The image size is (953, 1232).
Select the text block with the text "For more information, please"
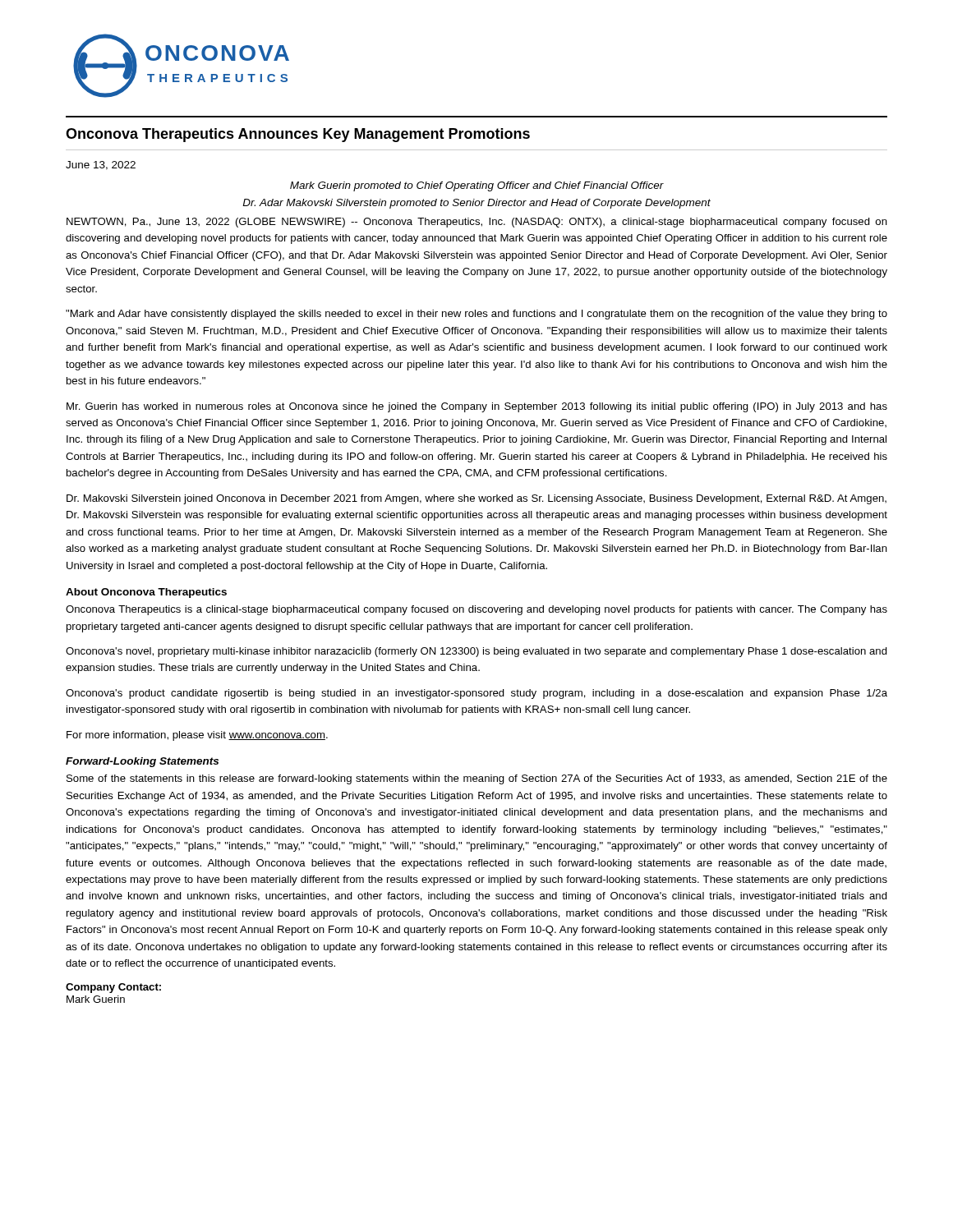pos(197,735)
